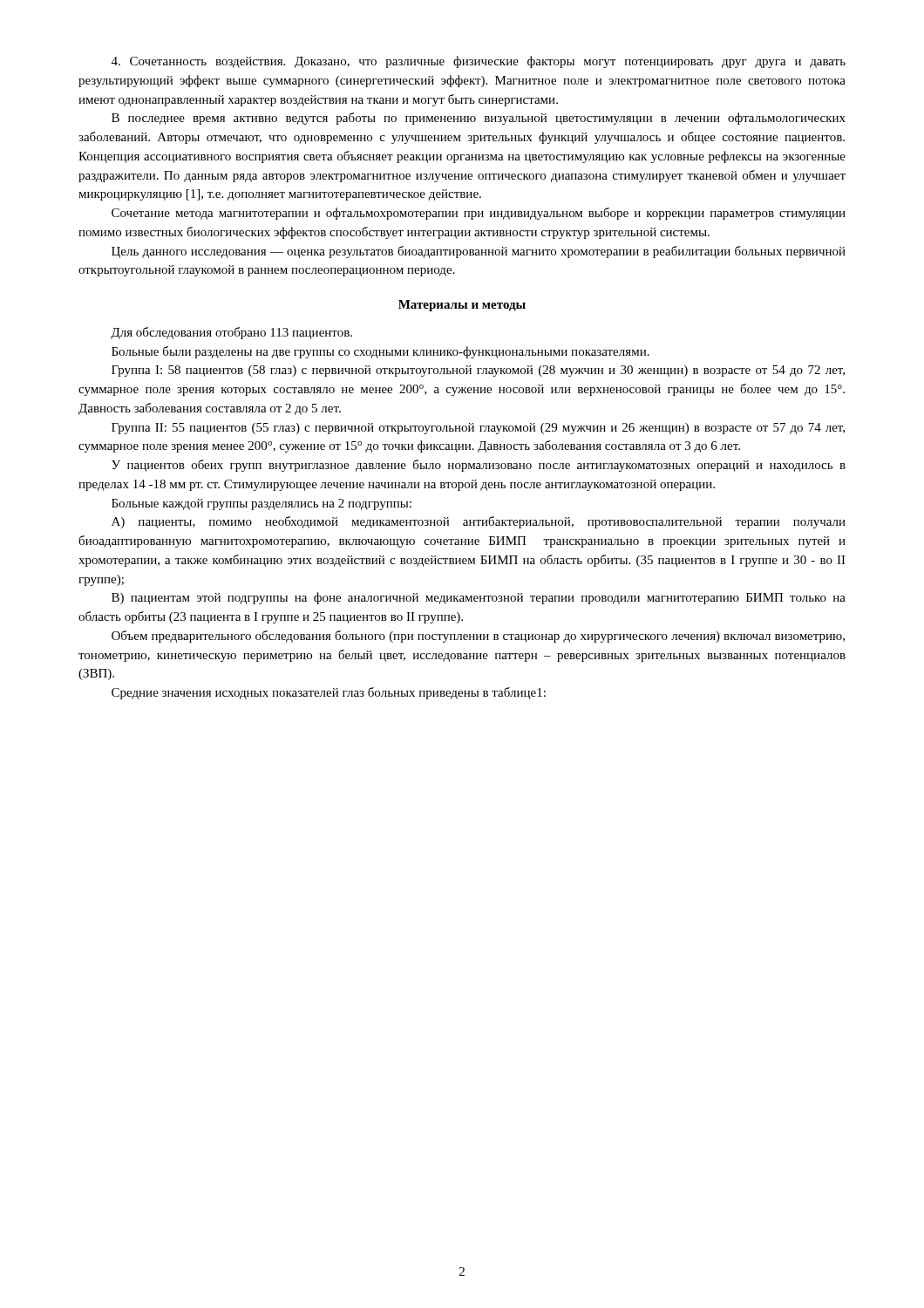The width and height of the screenshot is (924, 1308).
Task: Click the passage that begins "У пациентов обеих групп внутриглазное давление"
Action: 462,475
